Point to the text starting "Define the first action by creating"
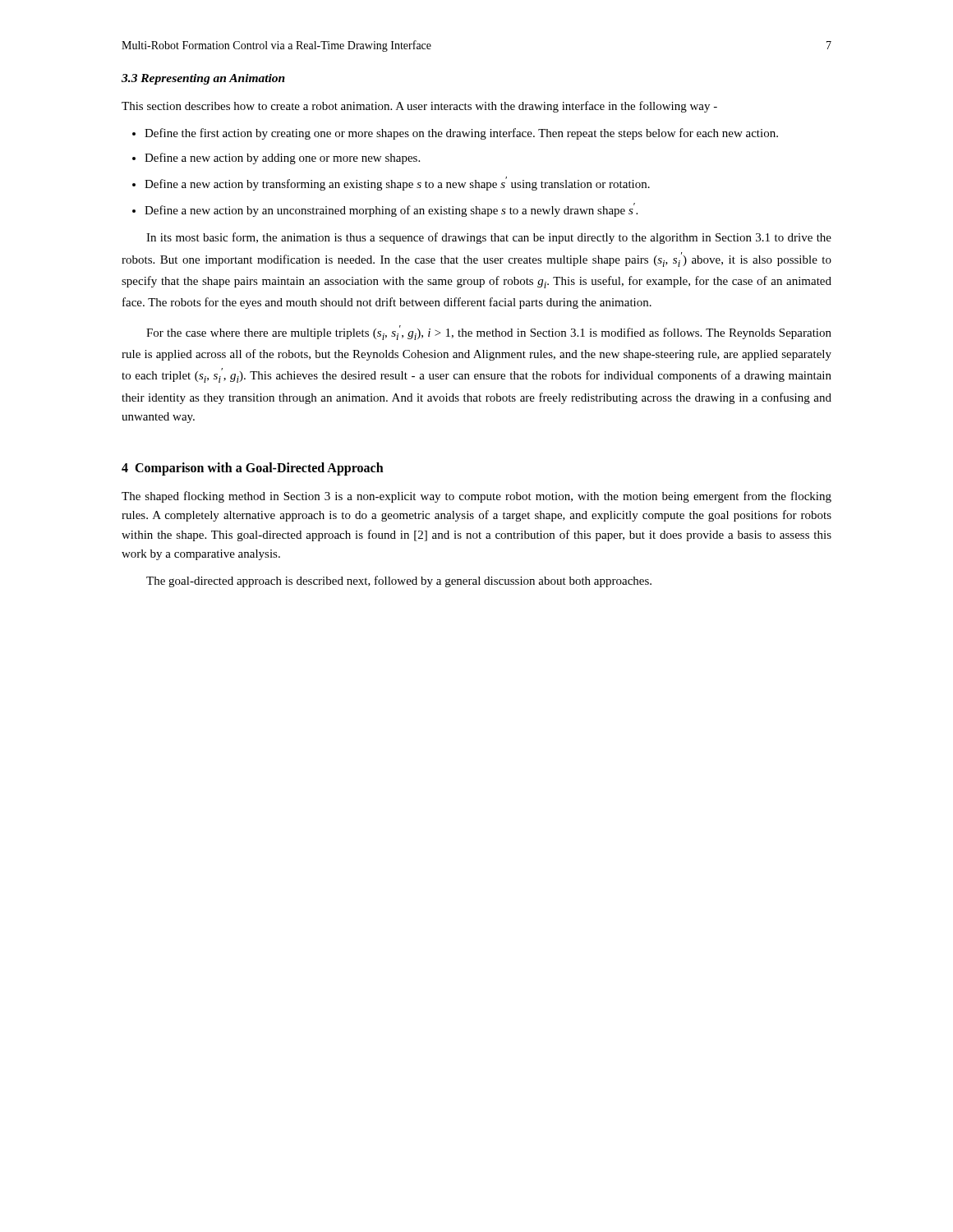953x1232 pixels. click(488, 134)
